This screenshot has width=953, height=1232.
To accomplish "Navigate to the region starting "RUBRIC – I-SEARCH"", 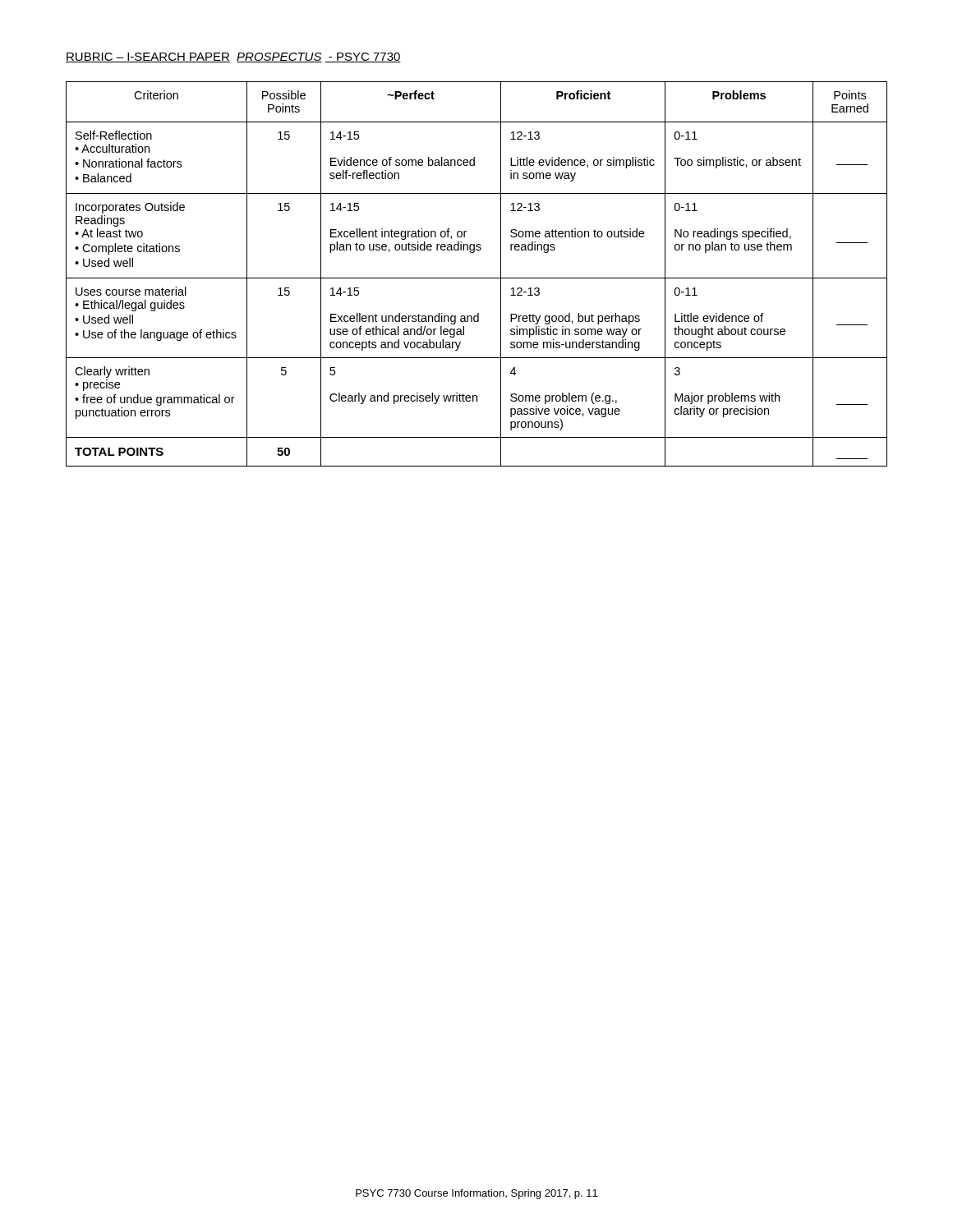I will 233,56.
